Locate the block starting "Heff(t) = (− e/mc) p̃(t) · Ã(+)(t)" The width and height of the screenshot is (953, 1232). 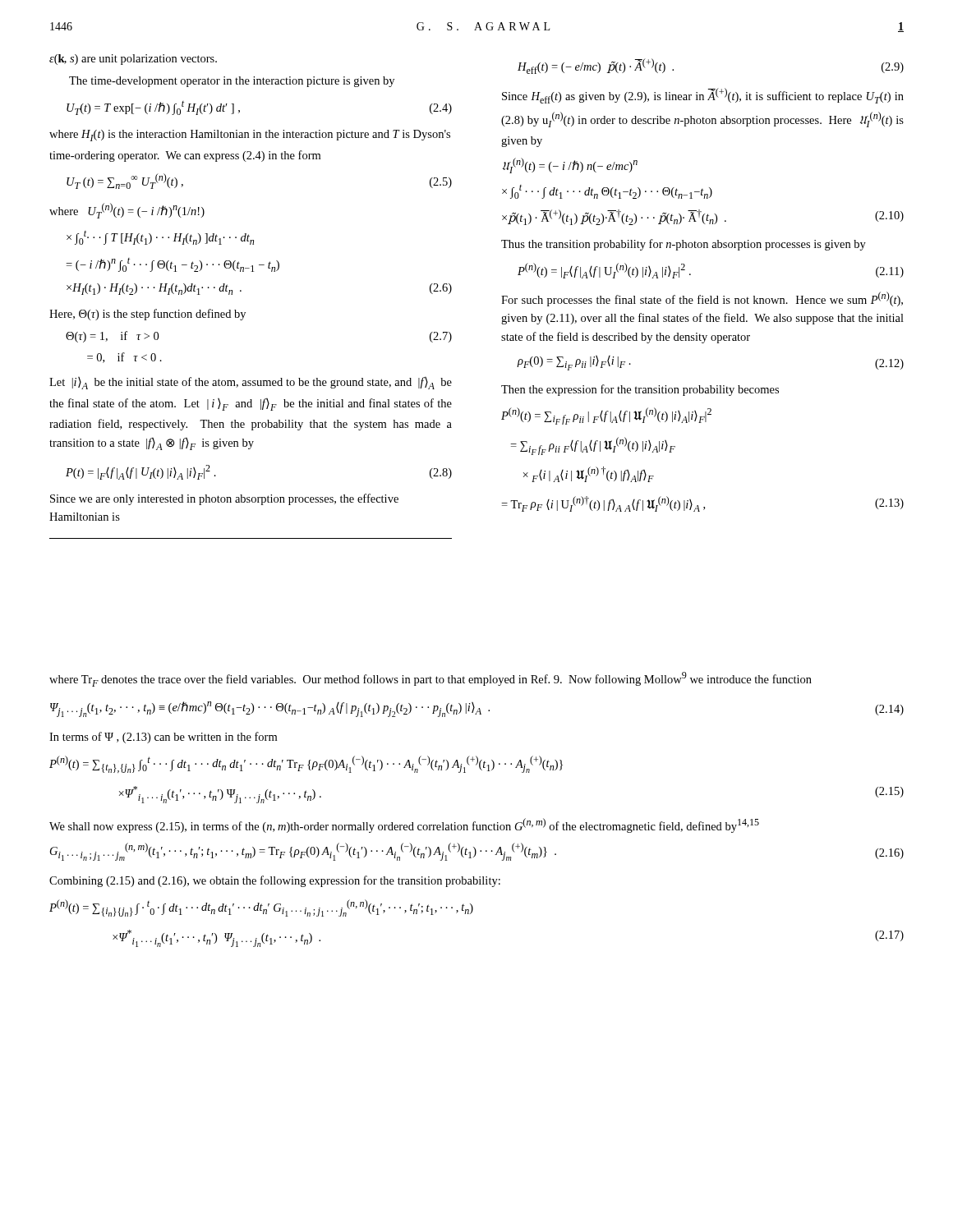(x=597, y=66)
